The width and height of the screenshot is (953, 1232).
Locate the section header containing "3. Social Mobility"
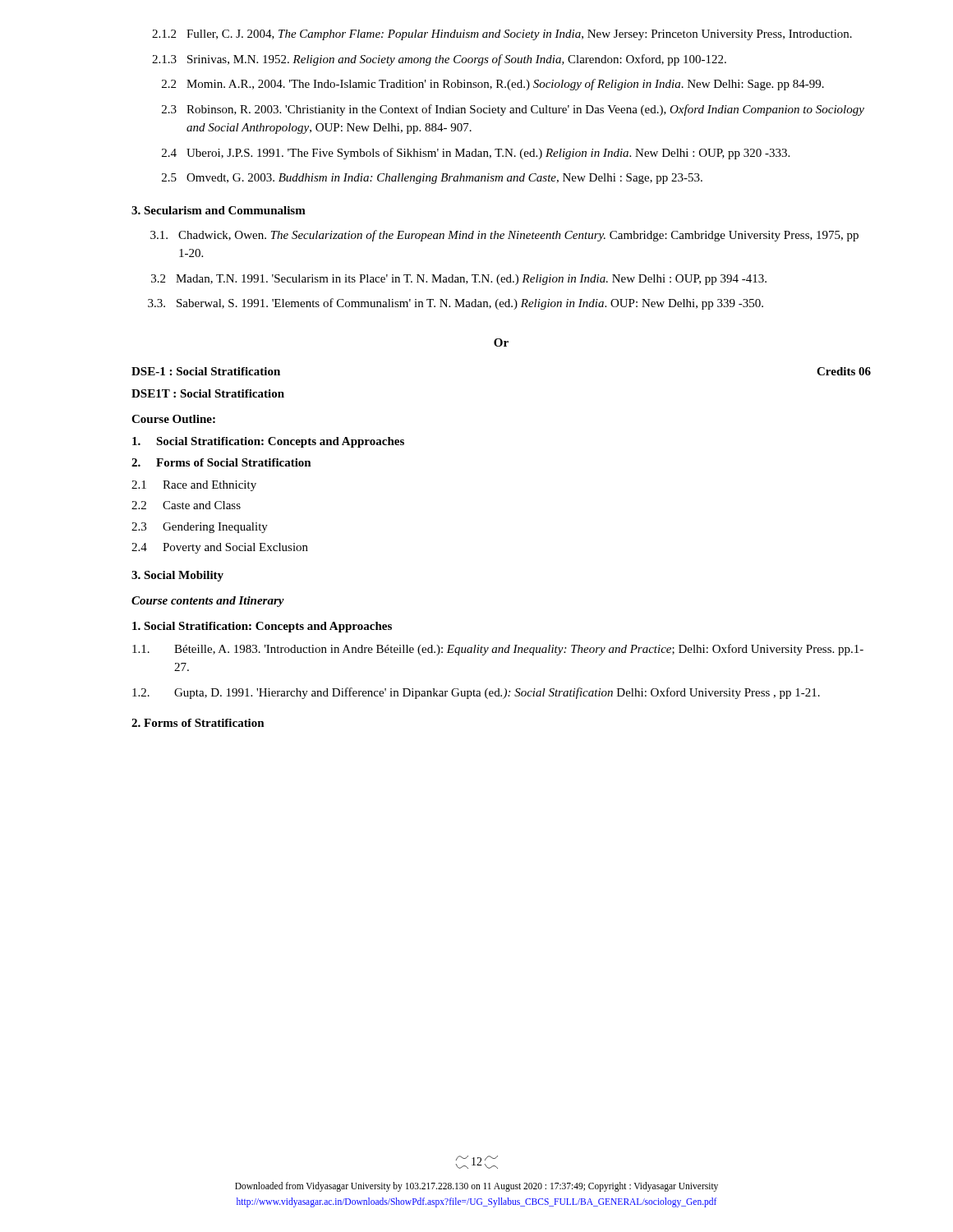point(177,575)
